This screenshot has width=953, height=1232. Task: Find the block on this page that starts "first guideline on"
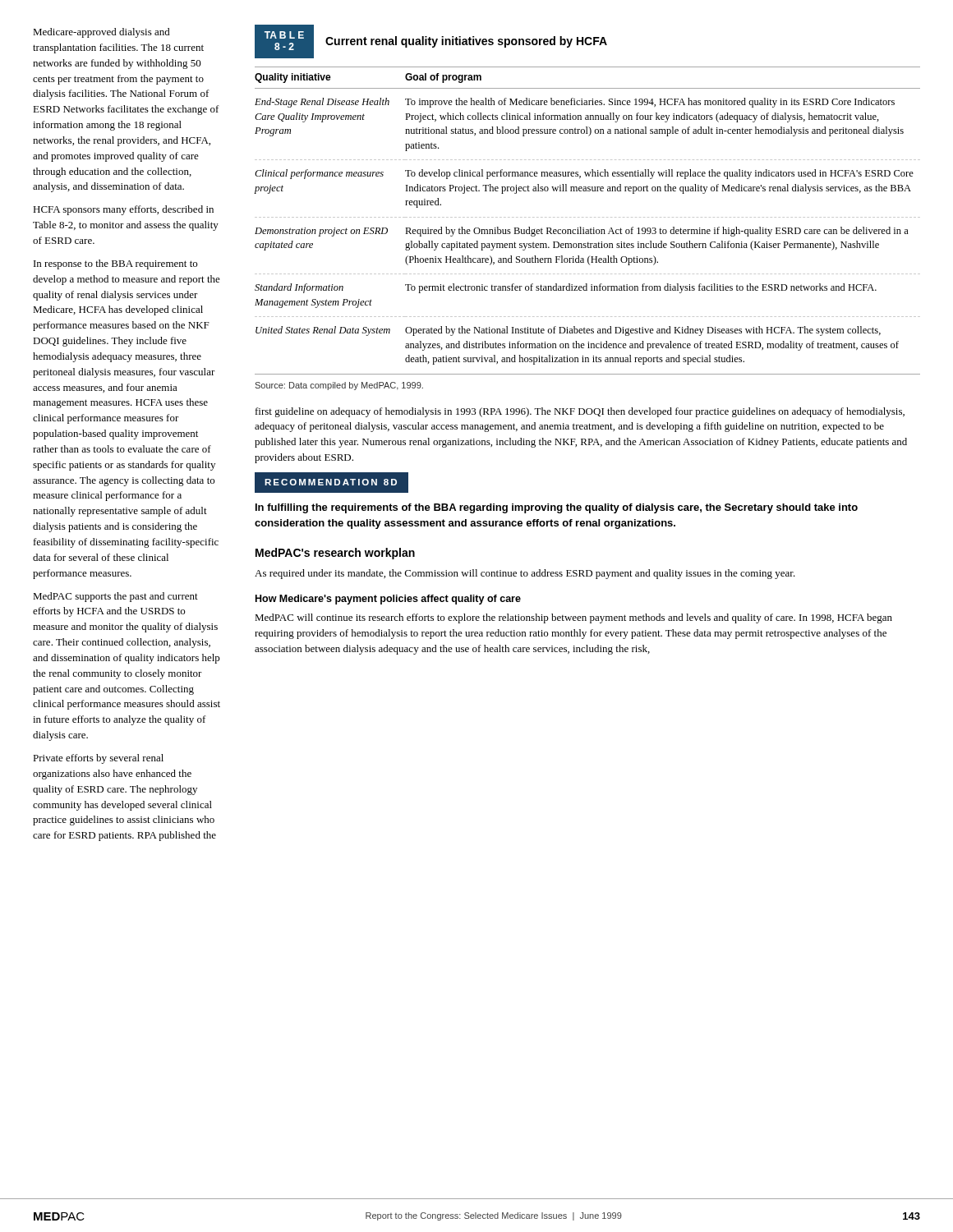tap(587, 435)
